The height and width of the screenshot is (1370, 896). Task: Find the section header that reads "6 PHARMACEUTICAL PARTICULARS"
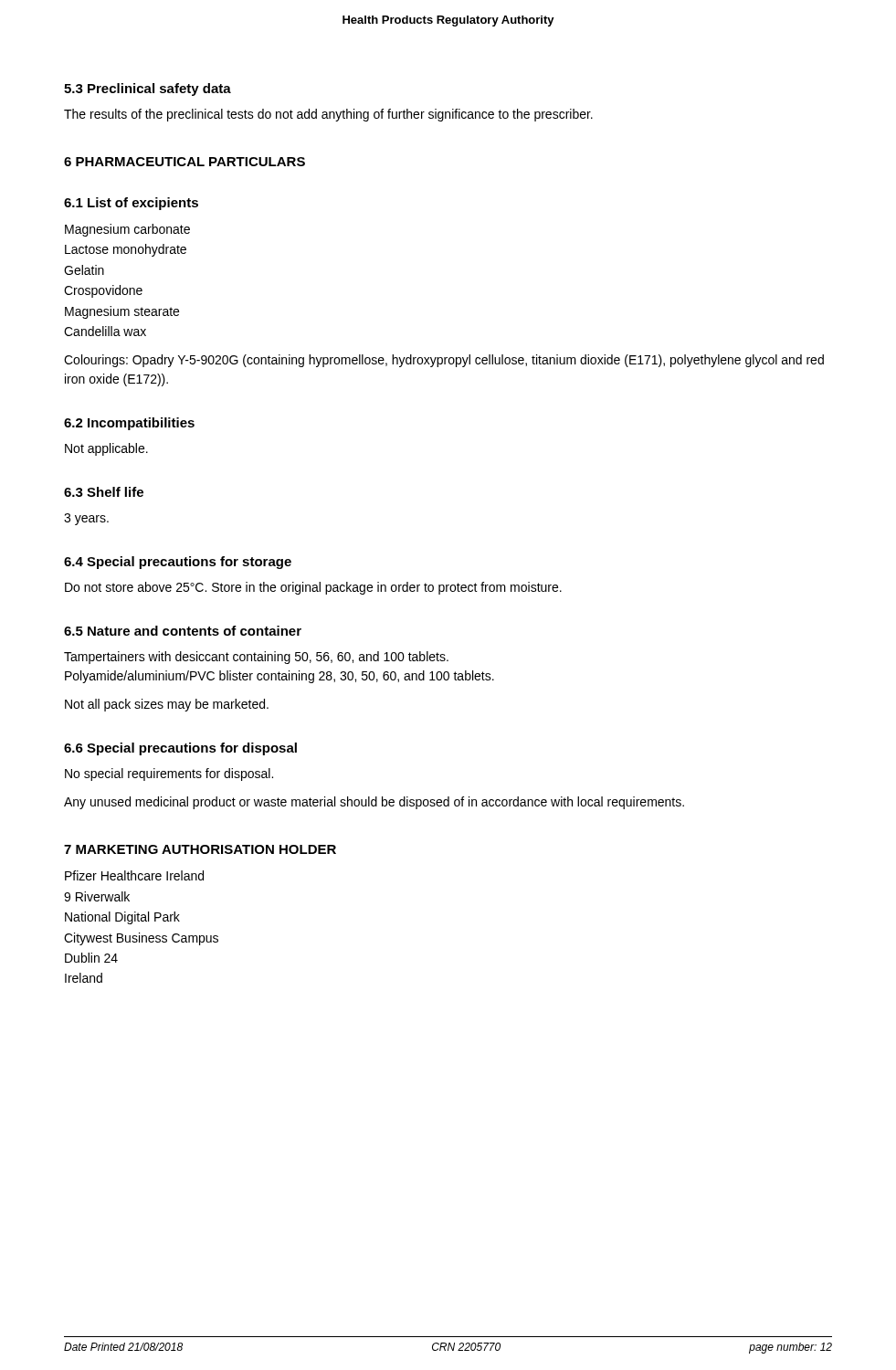click(185, 161)
